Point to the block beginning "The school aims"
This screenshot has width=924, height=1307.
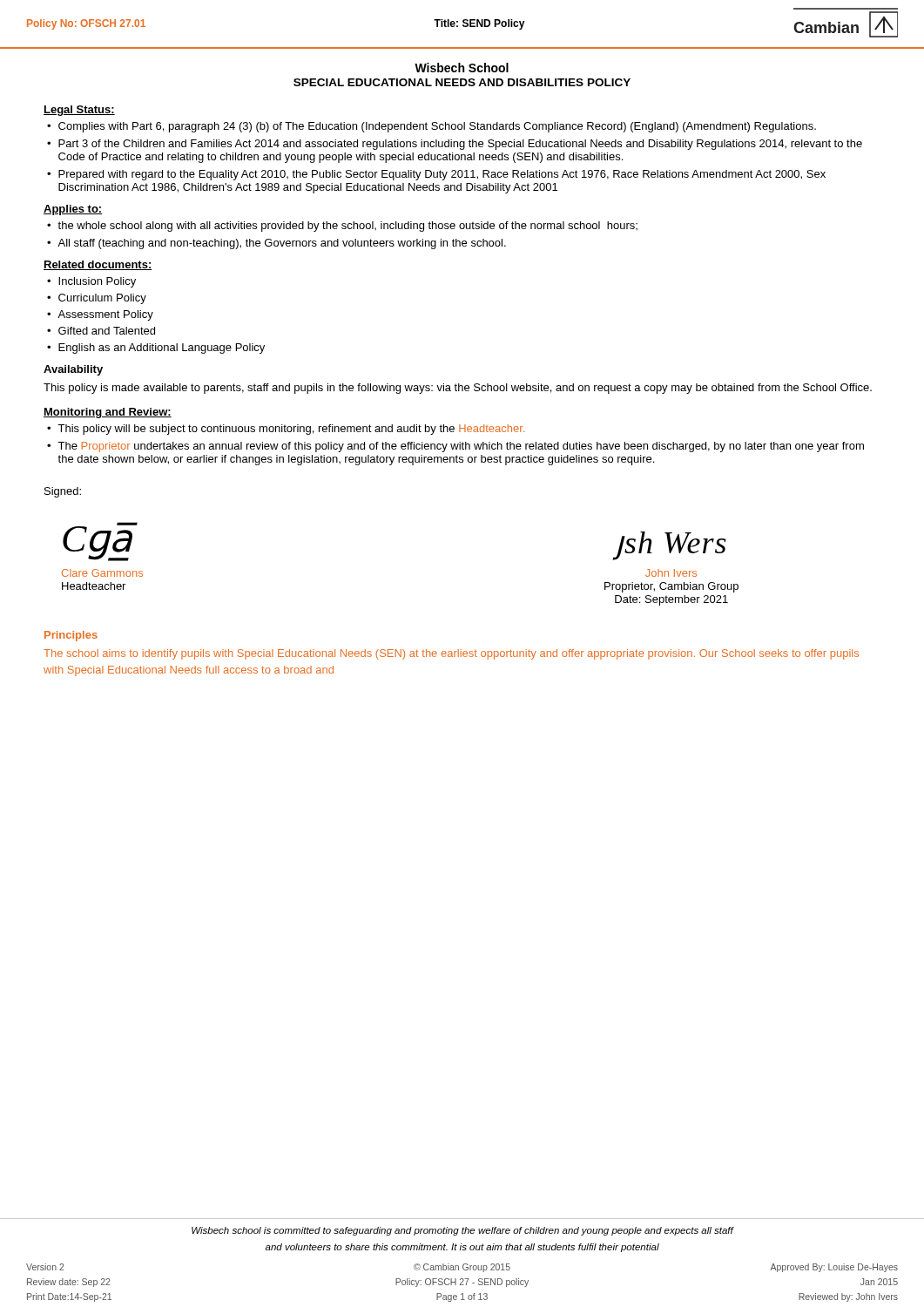451,661
